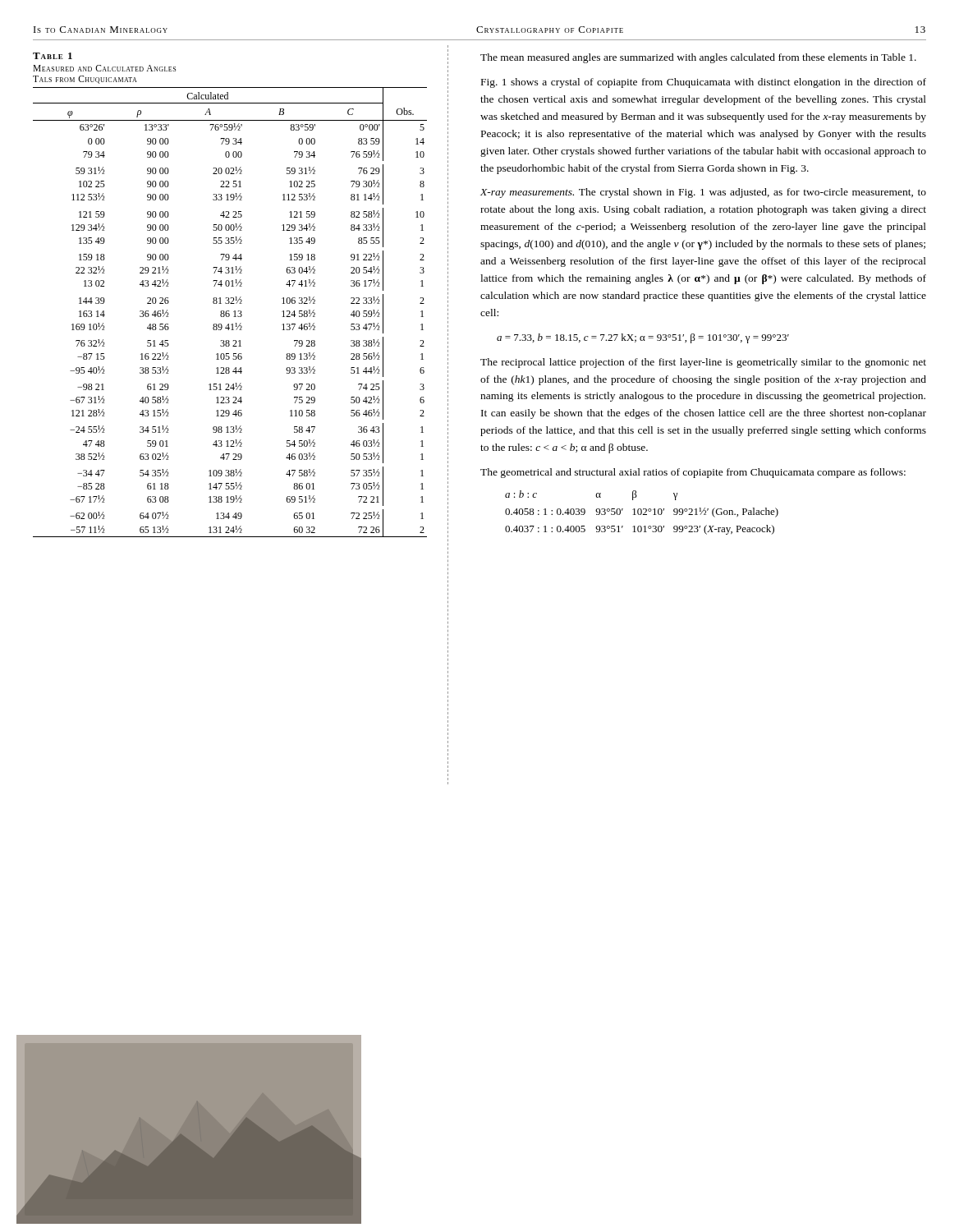Locate the photo
Screen dimensions: 1232x959
(189, 1129)
